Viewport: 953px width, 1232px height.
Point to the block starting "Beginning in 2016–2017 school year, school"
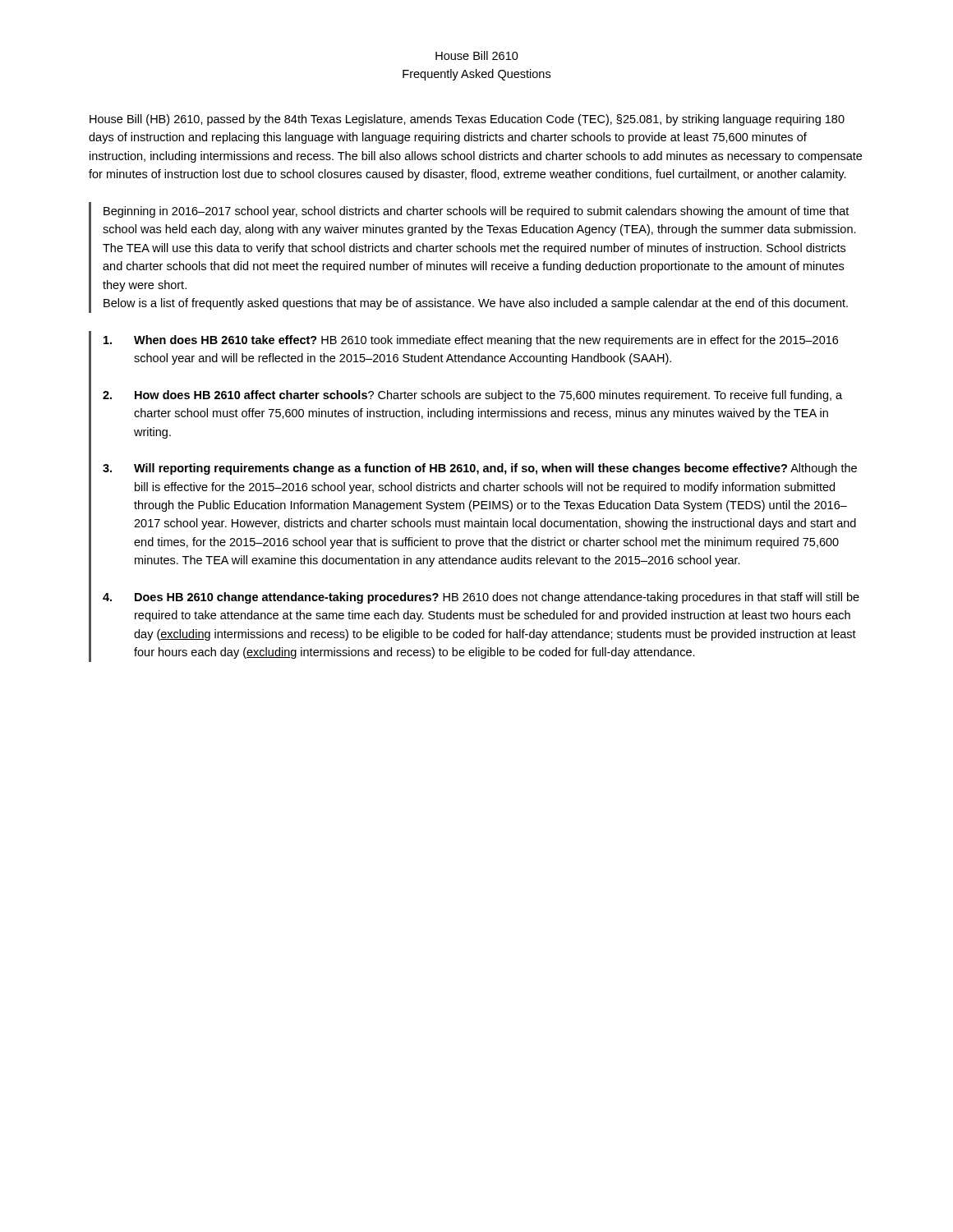pyautogui.click(x=484, y=257)
